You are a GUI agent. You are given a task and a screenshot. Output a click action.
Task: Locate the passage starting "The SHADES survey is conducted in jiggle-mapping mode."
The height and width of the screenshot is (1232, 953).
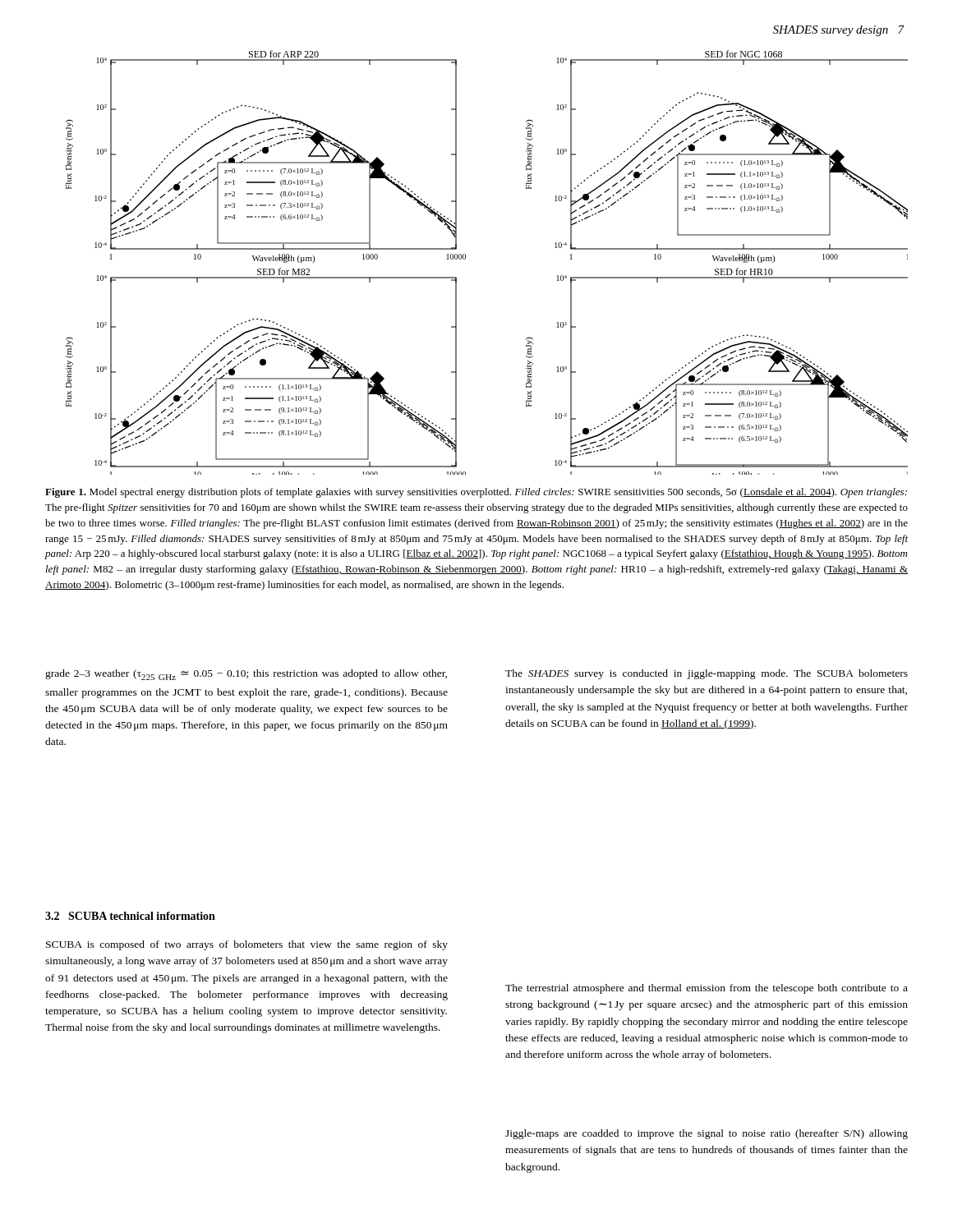[x=707, y=699]
